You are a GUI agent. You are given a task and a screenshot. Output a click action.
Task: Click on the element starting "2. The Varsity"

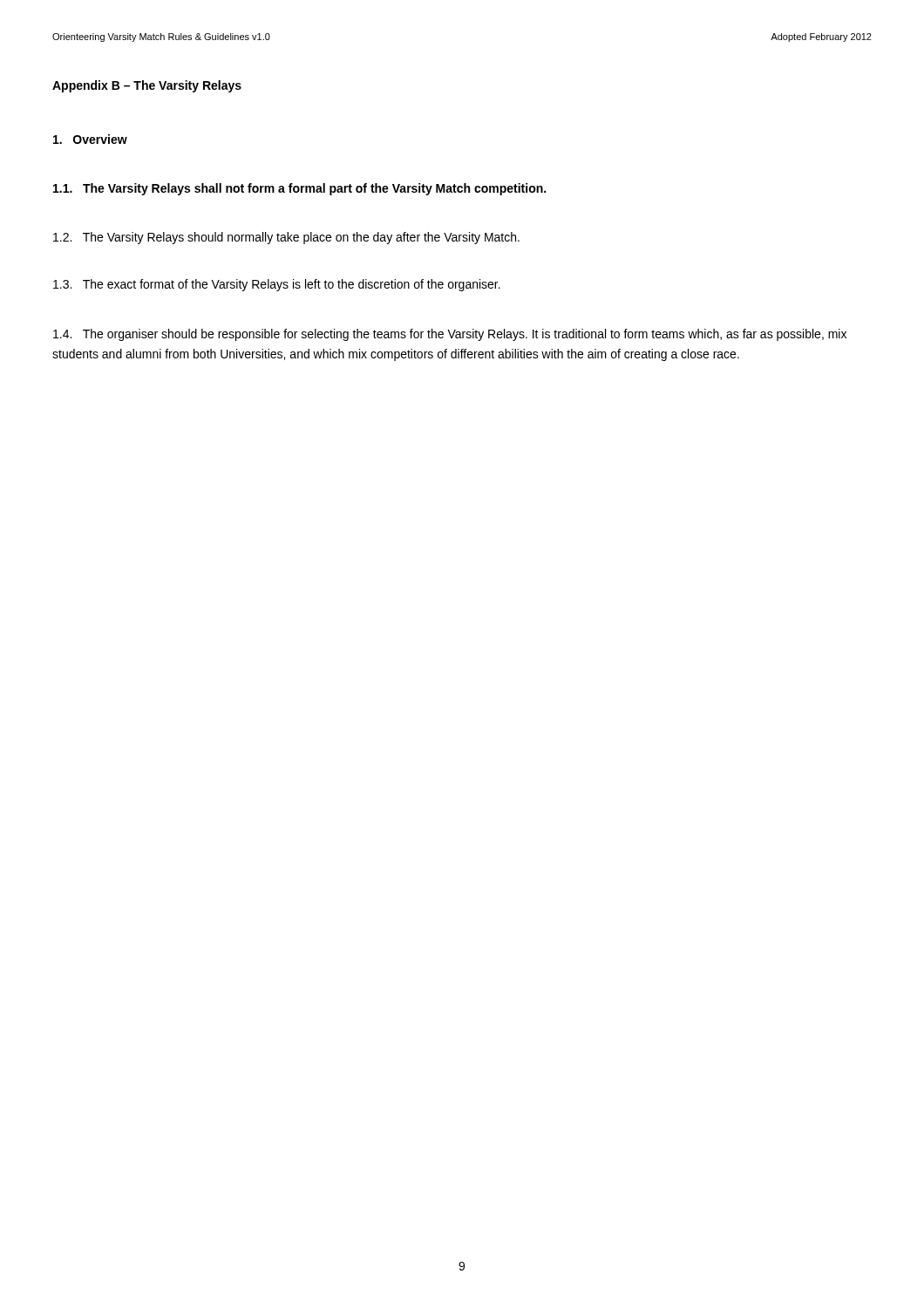click(x=286, y=237)
